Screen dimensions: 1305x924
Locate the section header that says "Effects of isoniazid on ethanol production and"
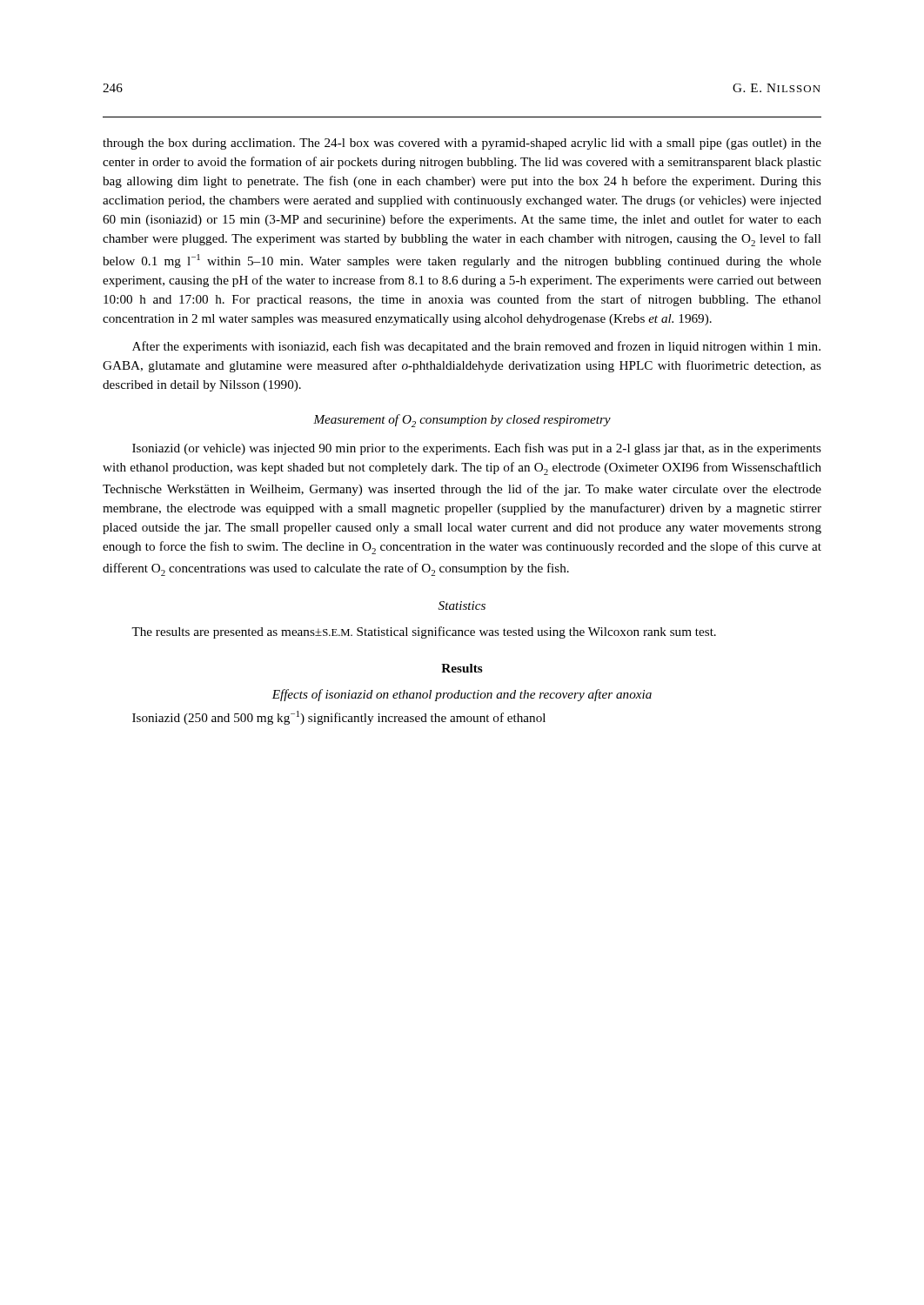pos(462,694)
